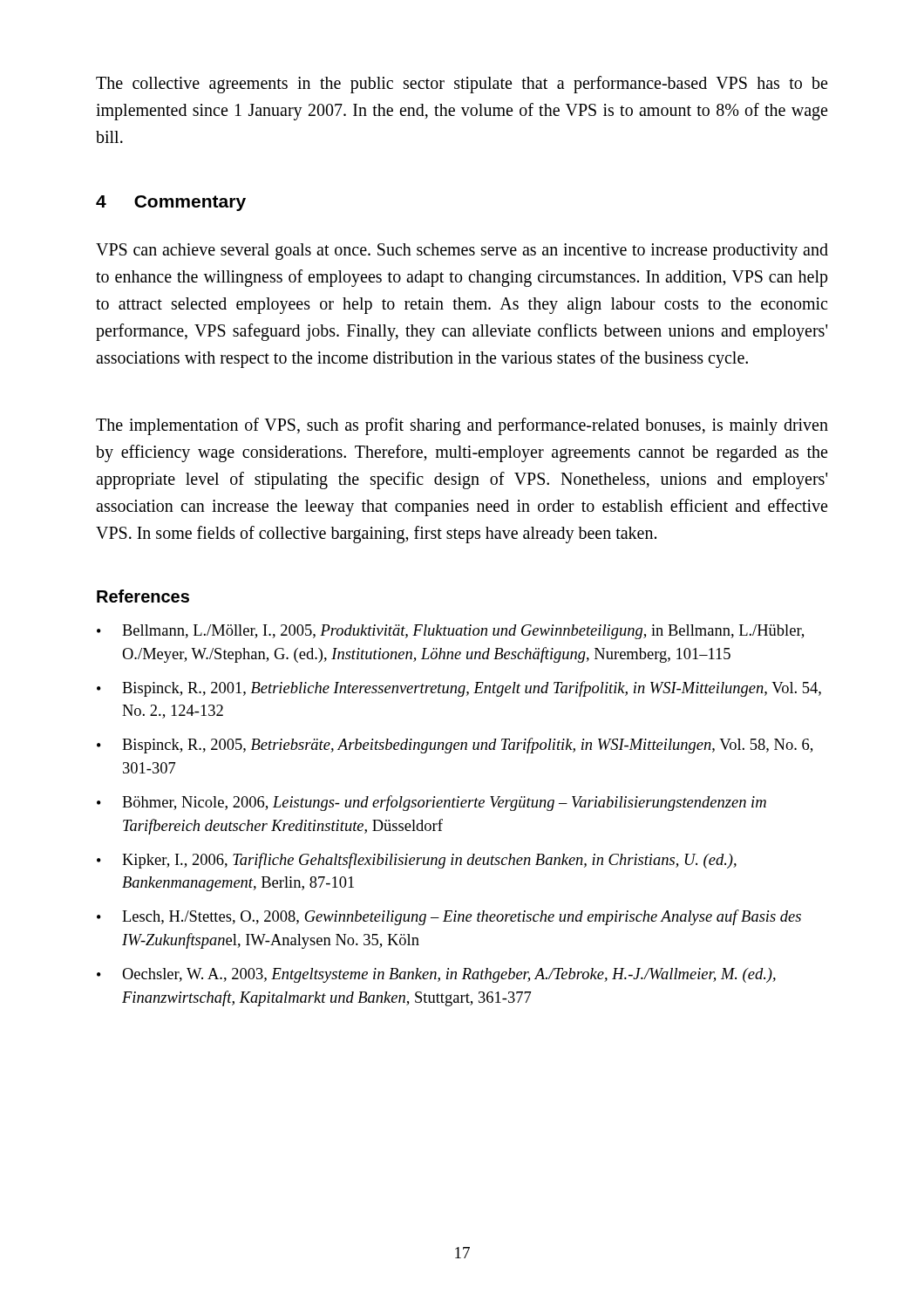Locate the text block that reads "The collective agreements"
The width and height of the screenshot is (924, 1308).
pyautogui.click(x=462, y=110)
